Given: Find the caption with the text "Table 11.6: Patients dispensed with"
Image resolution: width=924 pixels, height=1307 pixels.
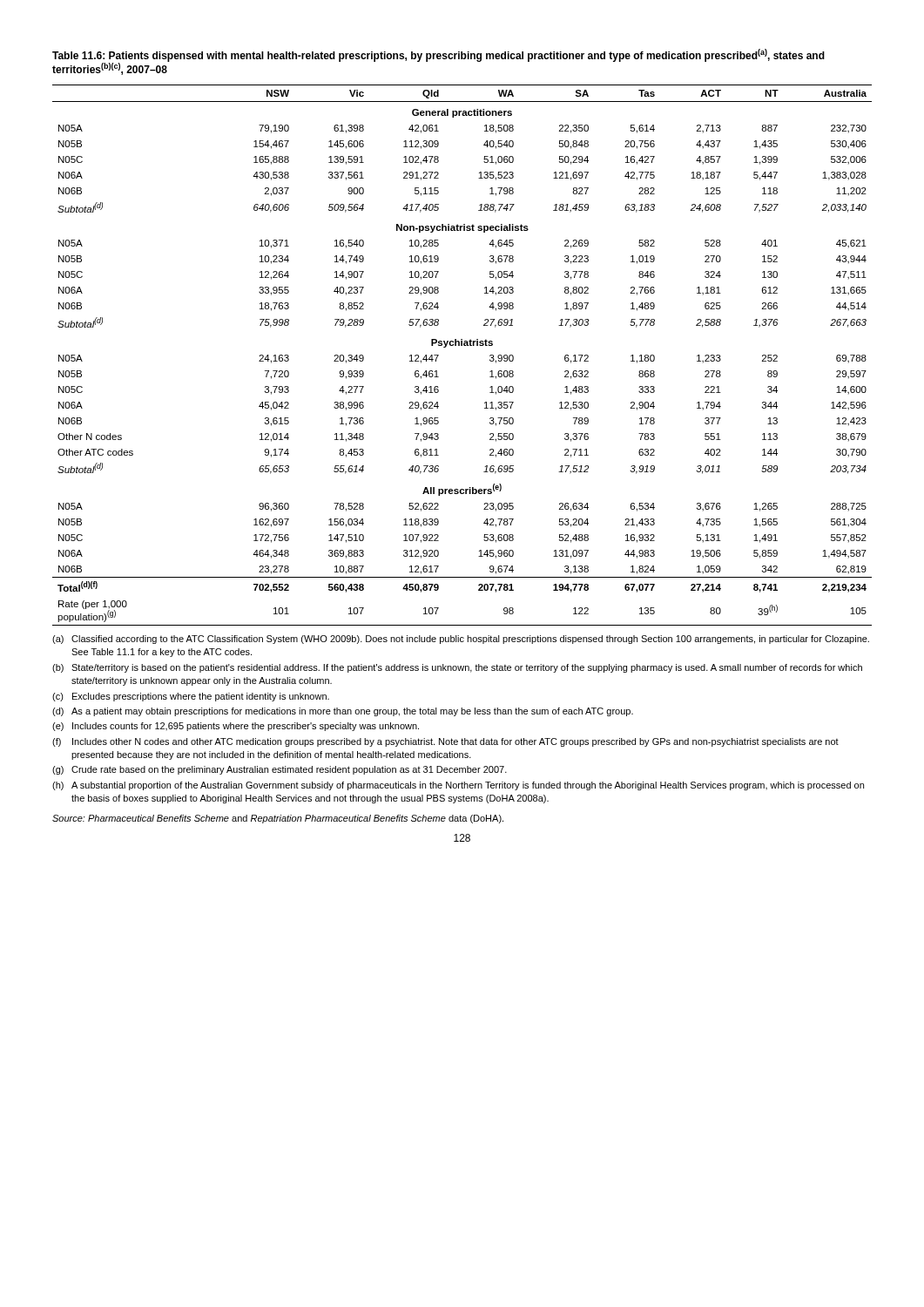Looking at the screenshot, I should (x=439, y=62).
